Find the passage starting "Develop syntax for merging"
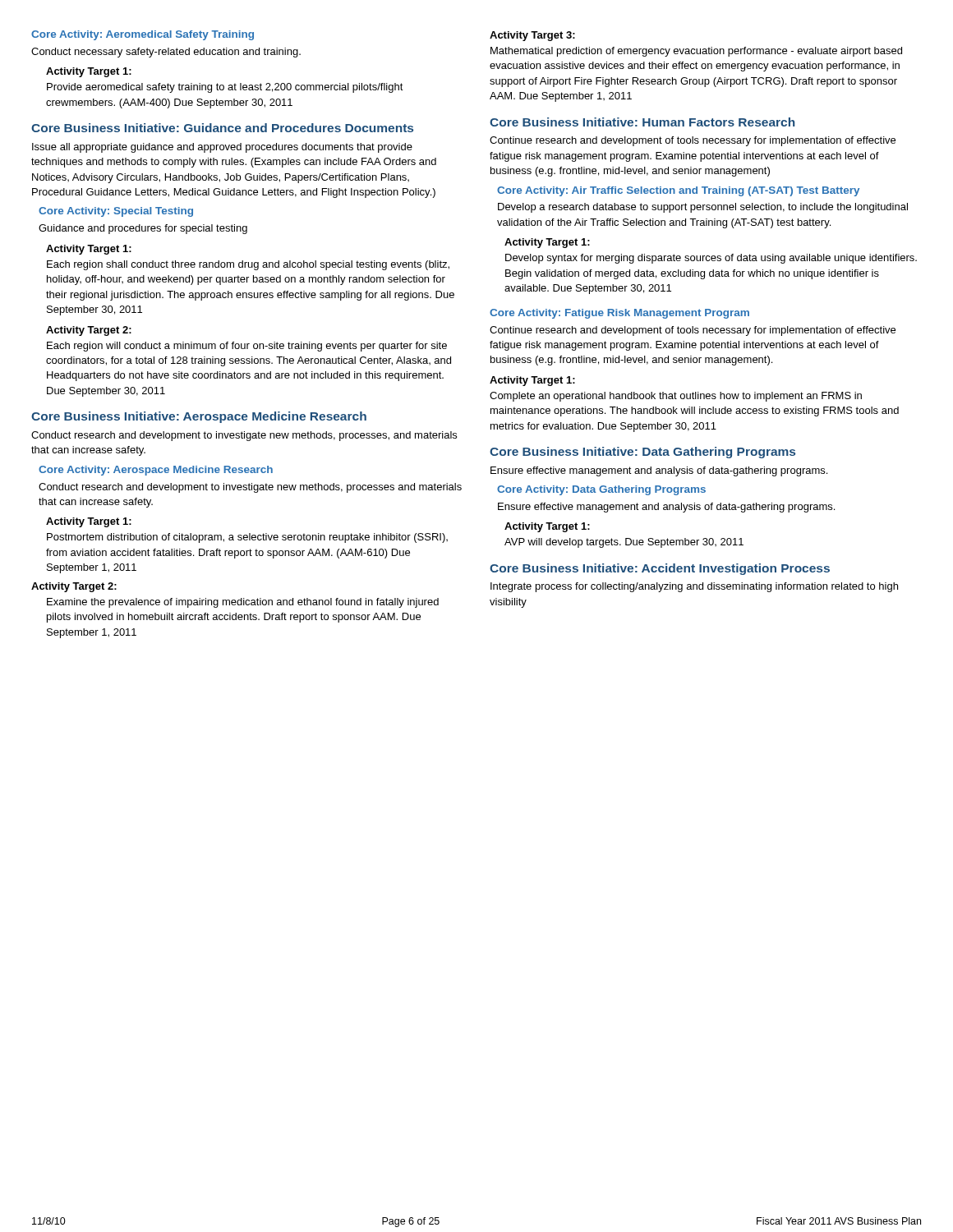 coord(713,274)
